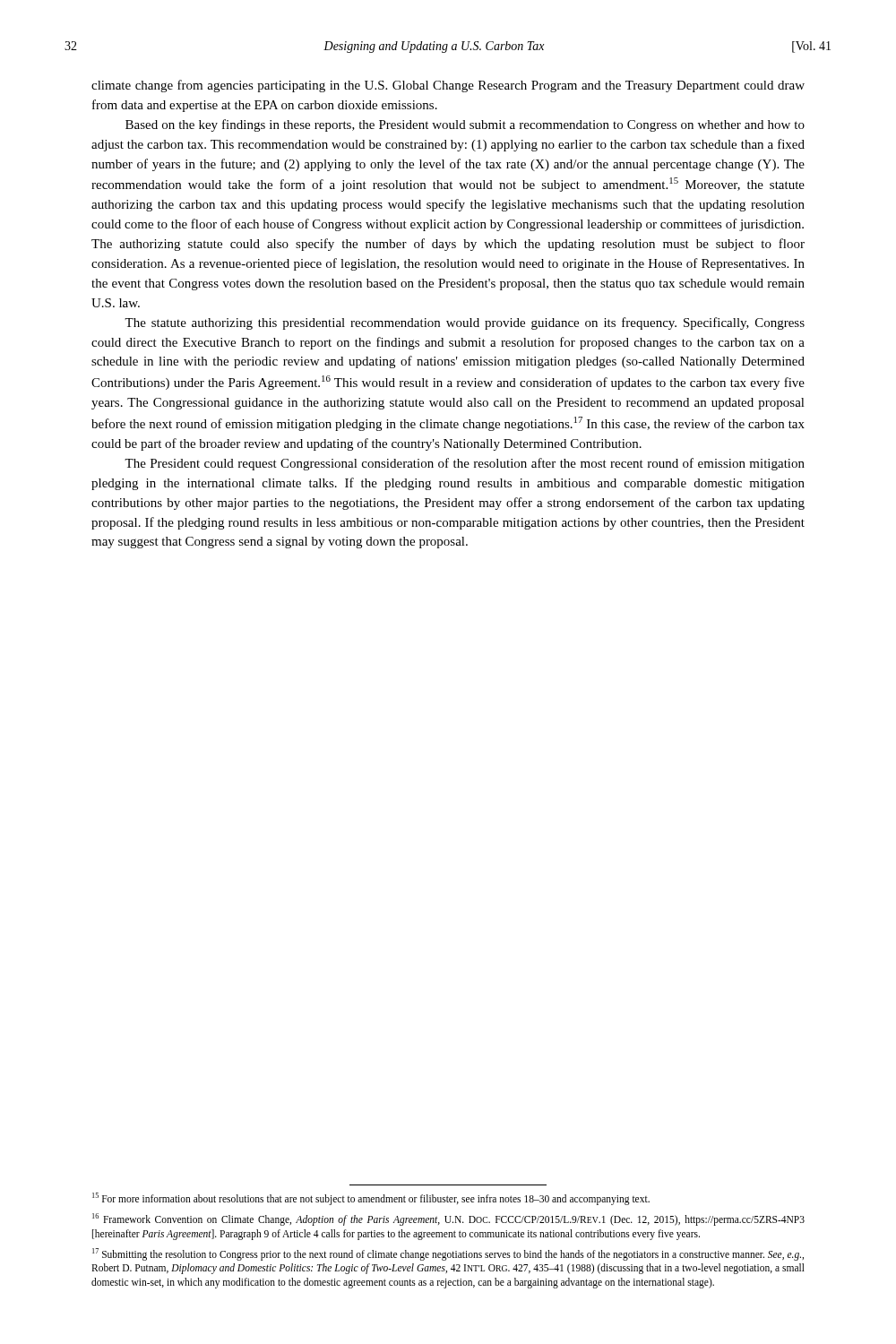Click on the block starting "16 Framework Convention on Climate Change,"
896x1344 pixels.
448,1226
